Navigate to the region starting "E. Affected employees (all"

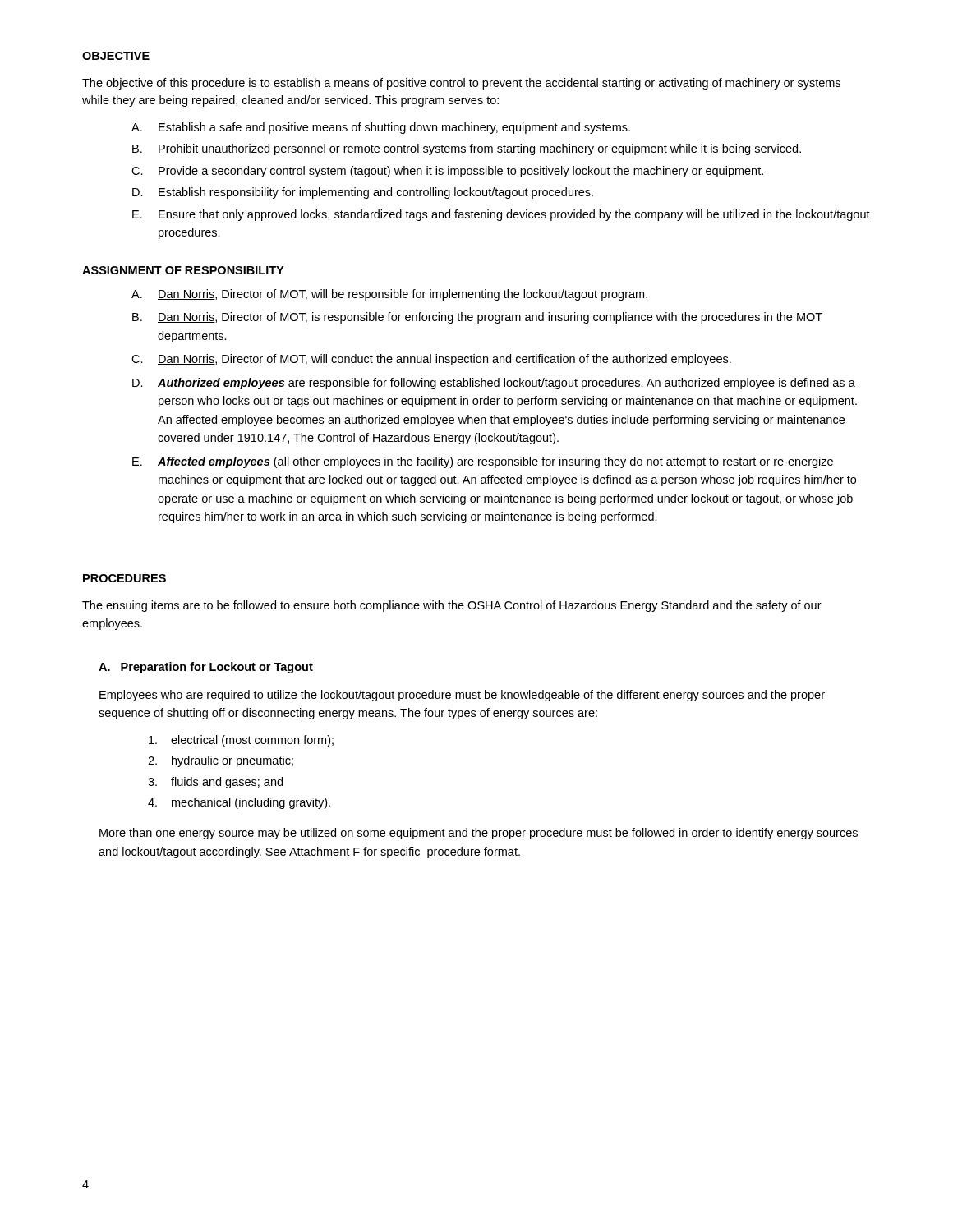501,489
